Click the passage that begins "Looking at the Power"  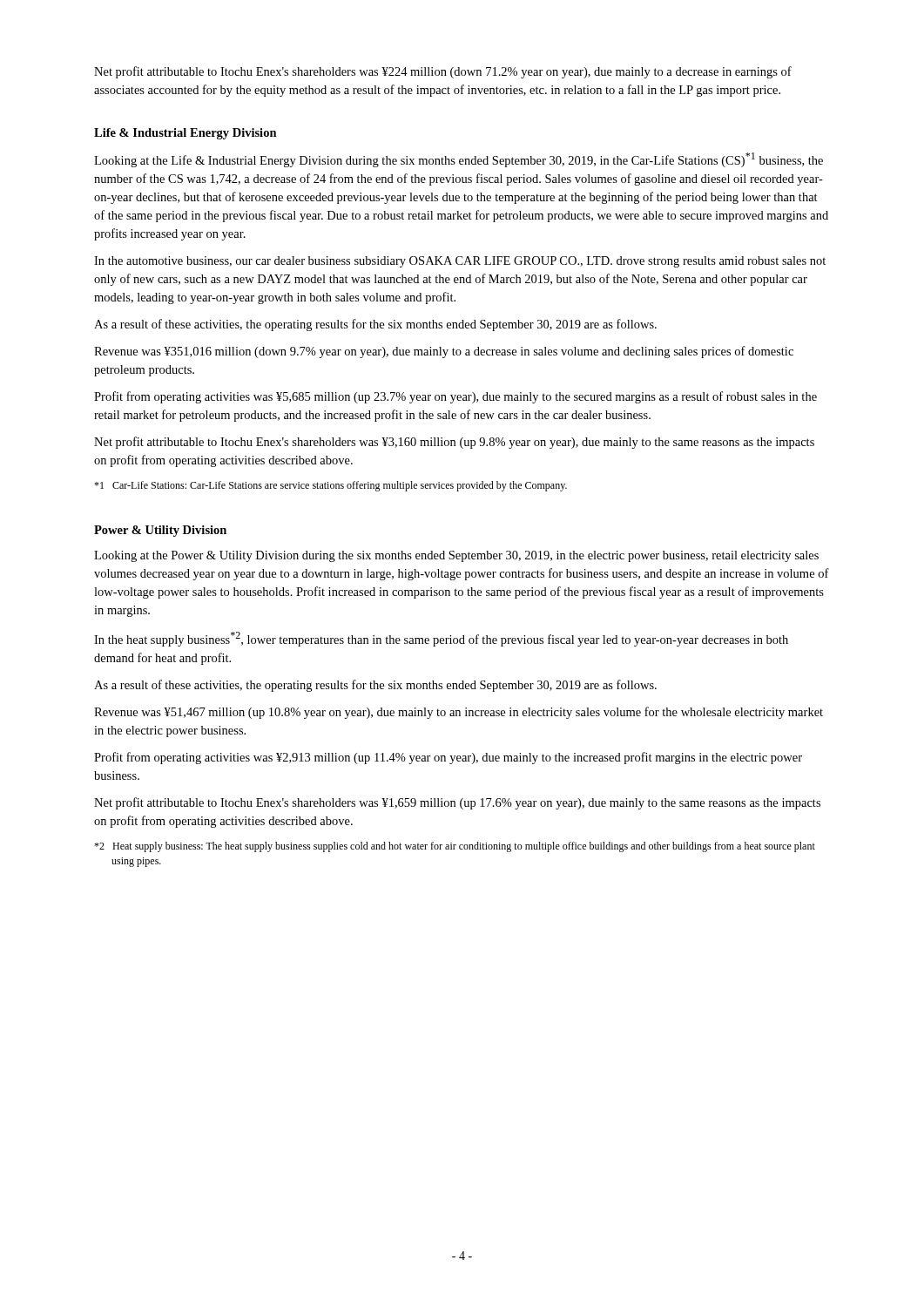(462, 583)
